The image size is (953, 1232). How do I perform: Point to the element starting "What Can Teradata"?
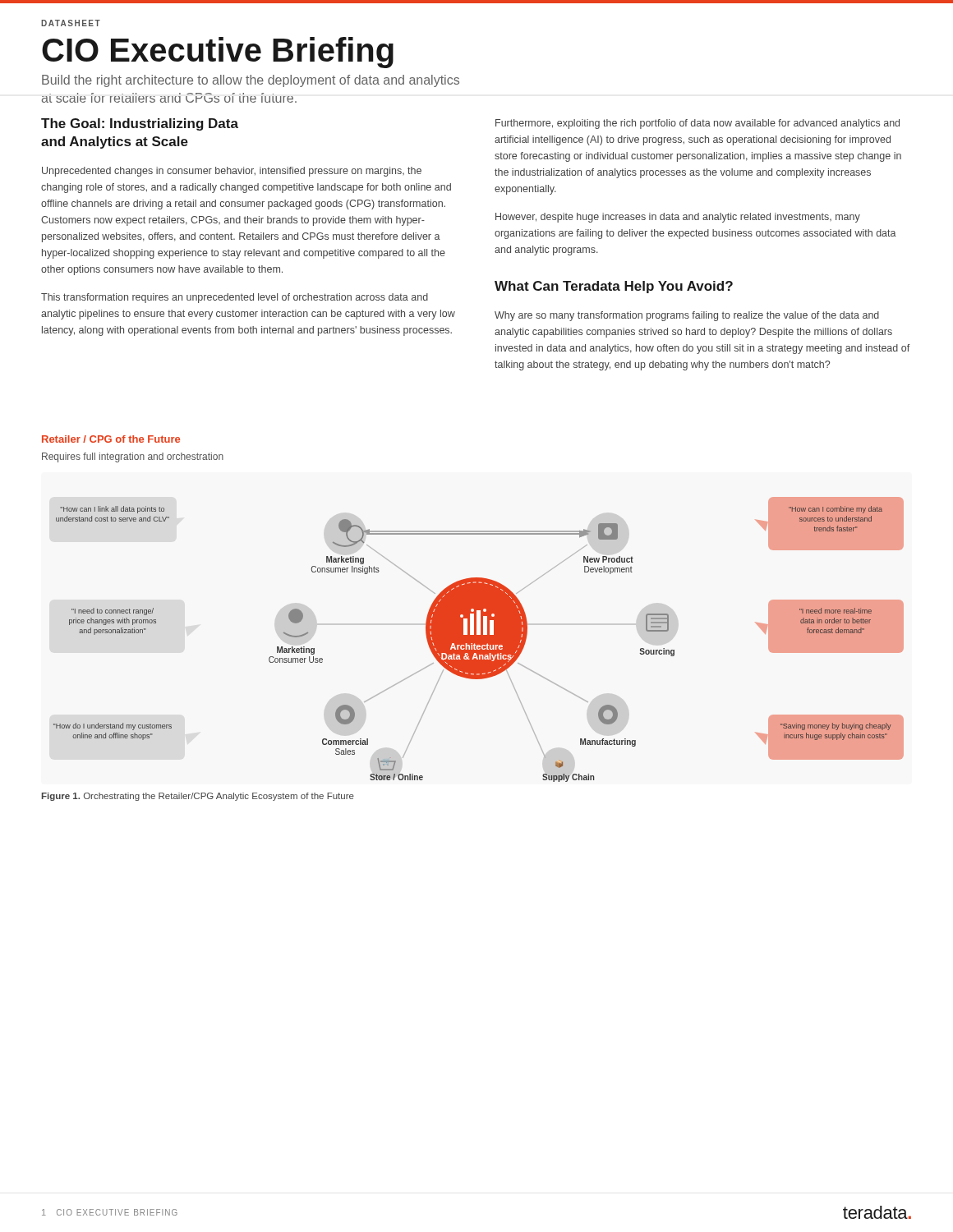pyautogui.click(x=614, y=286)
